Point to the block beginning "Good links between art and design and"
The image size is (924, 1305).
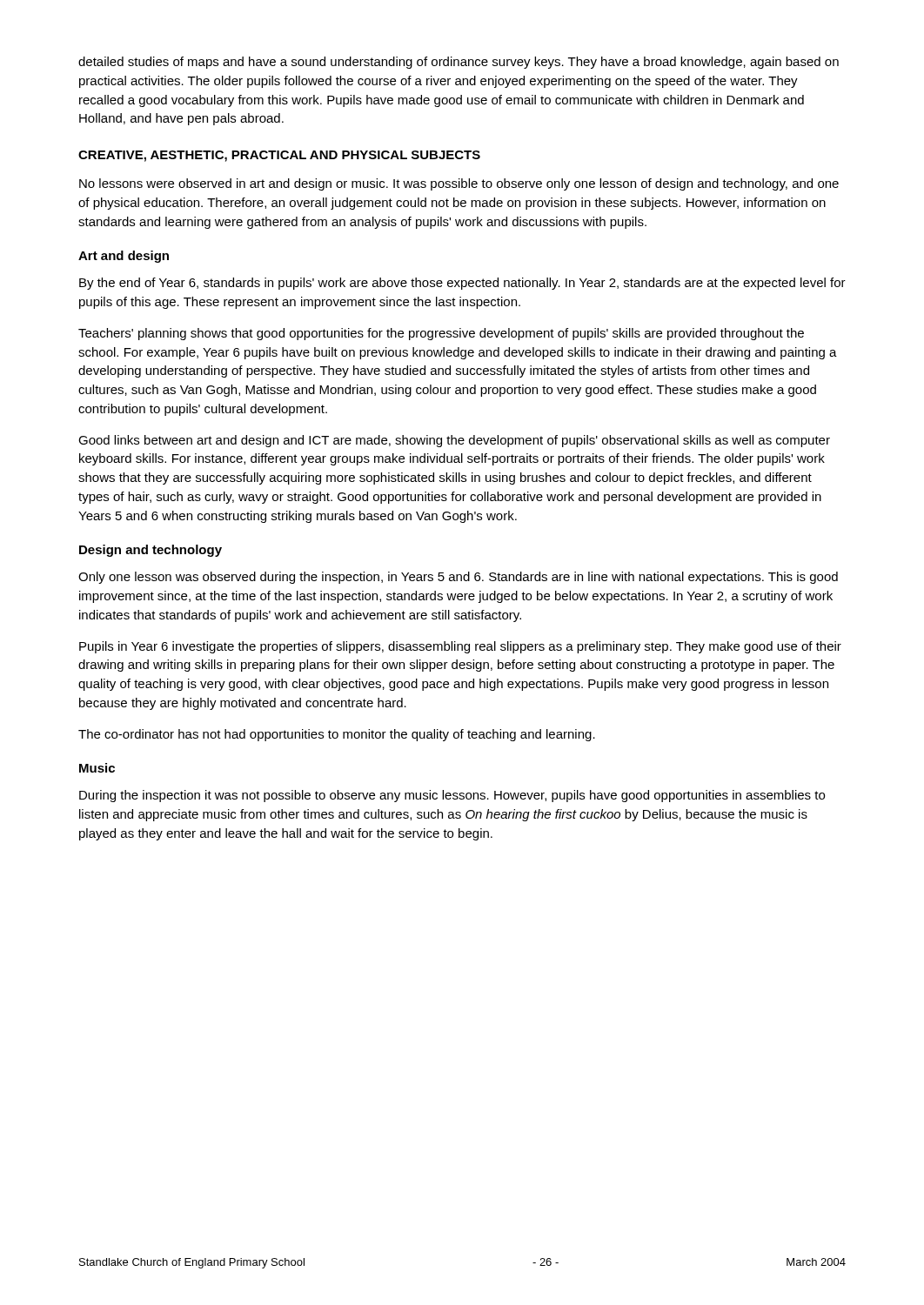[462, 478]
